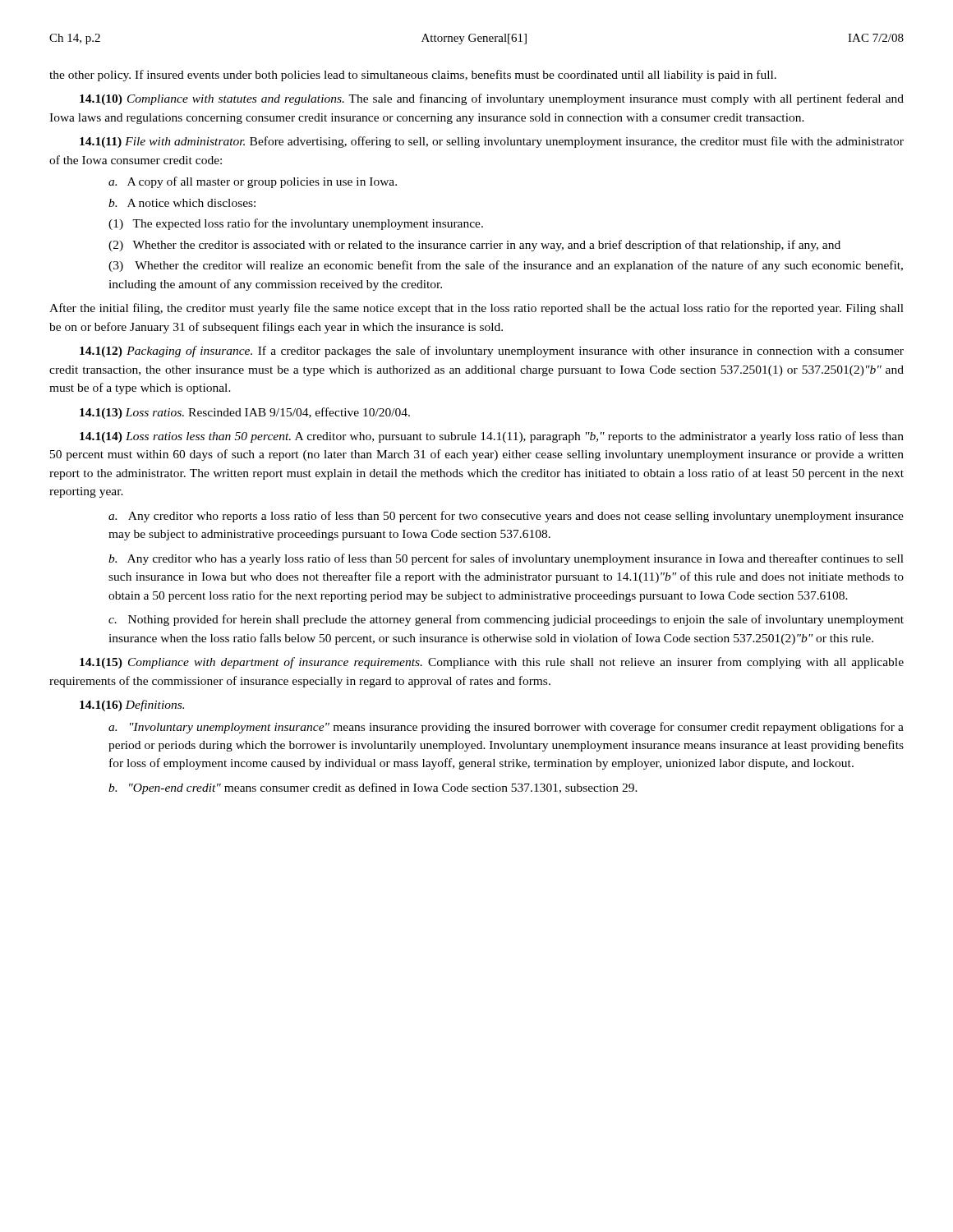
Task: Select the passage starting "1(10) Compliance with statutes"
Action: point(476,108)
